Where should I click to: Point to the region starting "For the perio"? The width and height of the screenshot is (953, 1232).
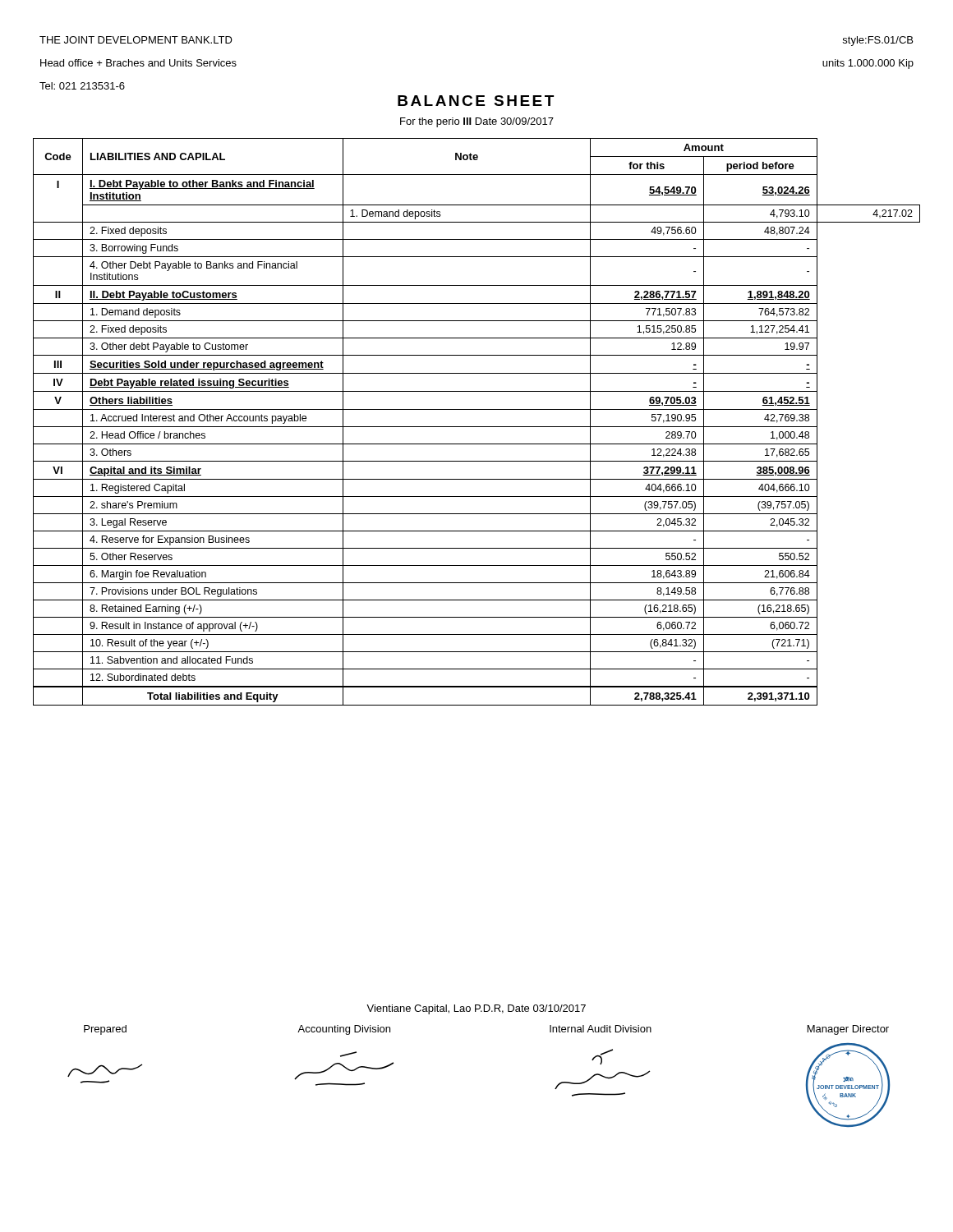(x=476, y=121)
